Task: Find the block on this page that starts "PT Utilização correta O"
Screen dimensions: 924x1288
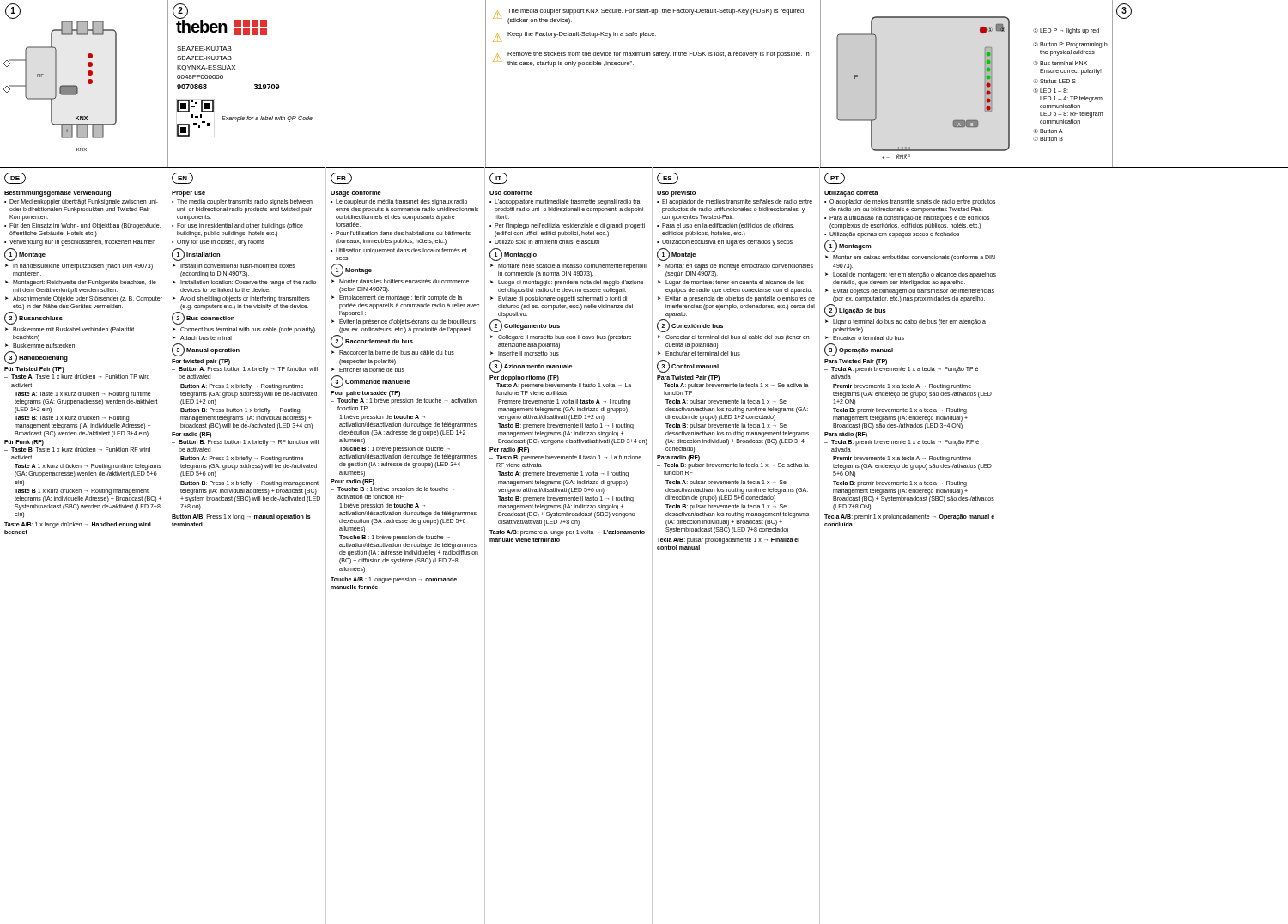Action: [x=835, y=178]
